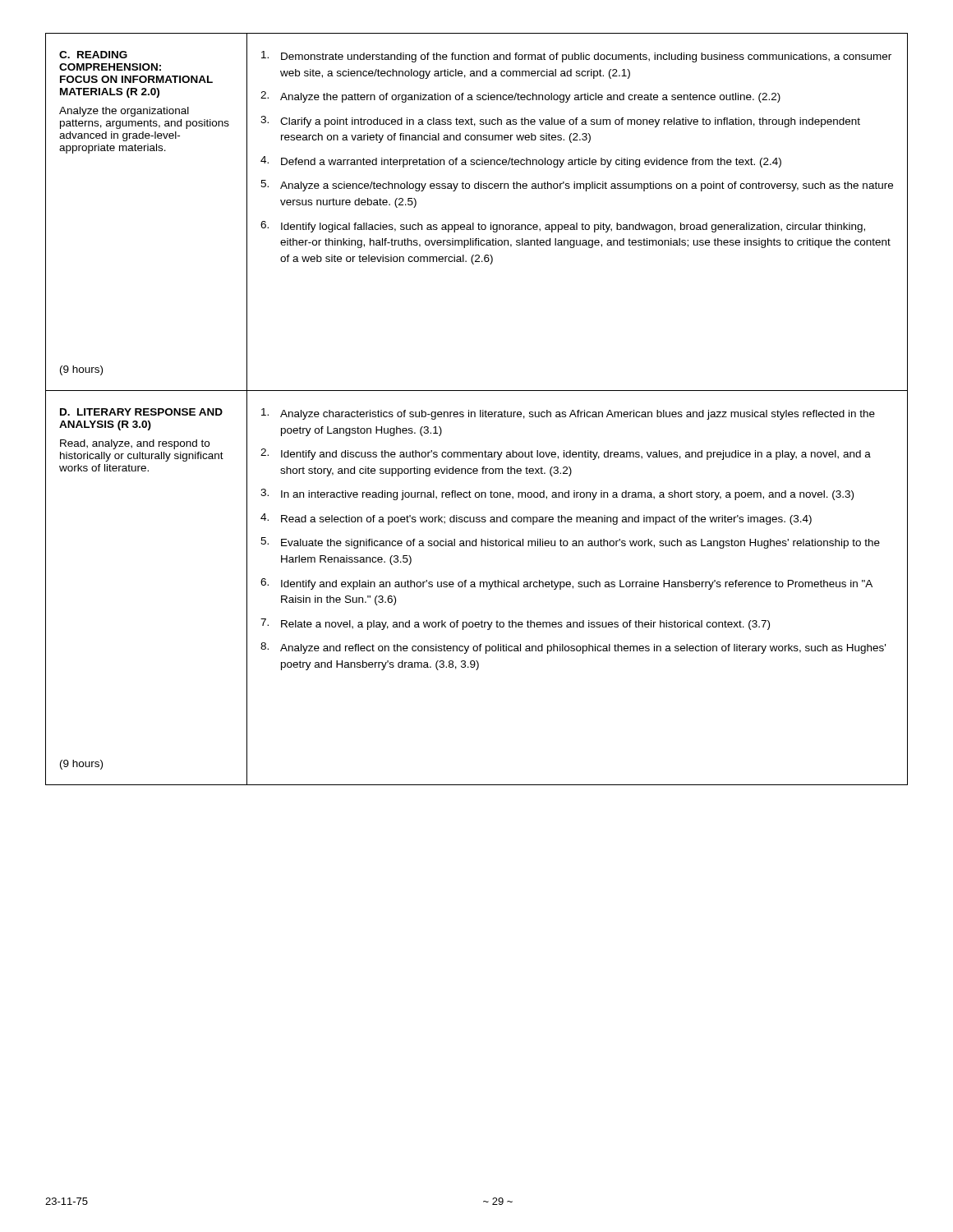
Task: Select the block starting "C. READING COMPREHENSION:FOCUS"
Action: [93, 55]
